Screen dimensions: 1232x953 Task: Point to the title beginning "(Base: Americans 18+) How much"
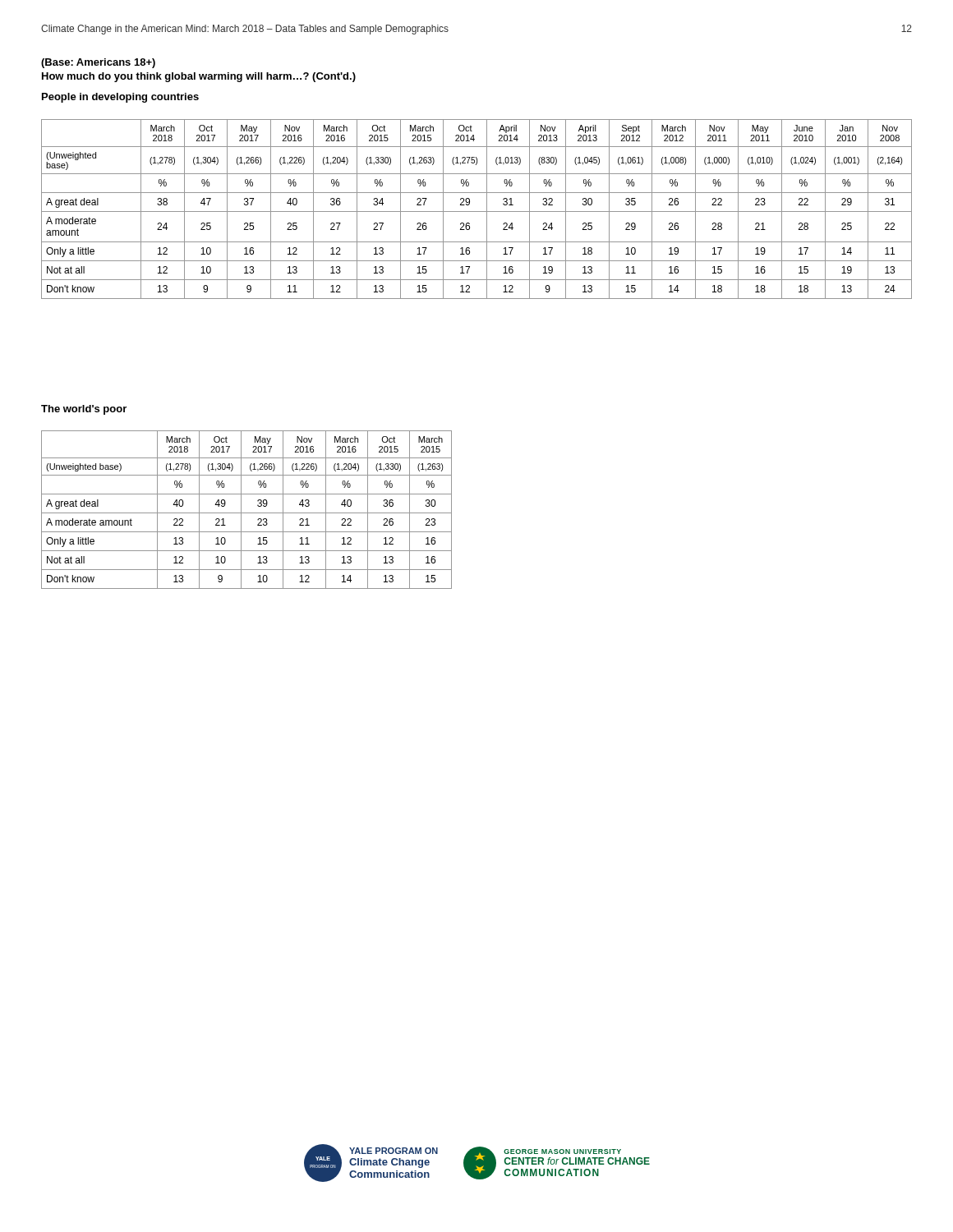point(198,69)
